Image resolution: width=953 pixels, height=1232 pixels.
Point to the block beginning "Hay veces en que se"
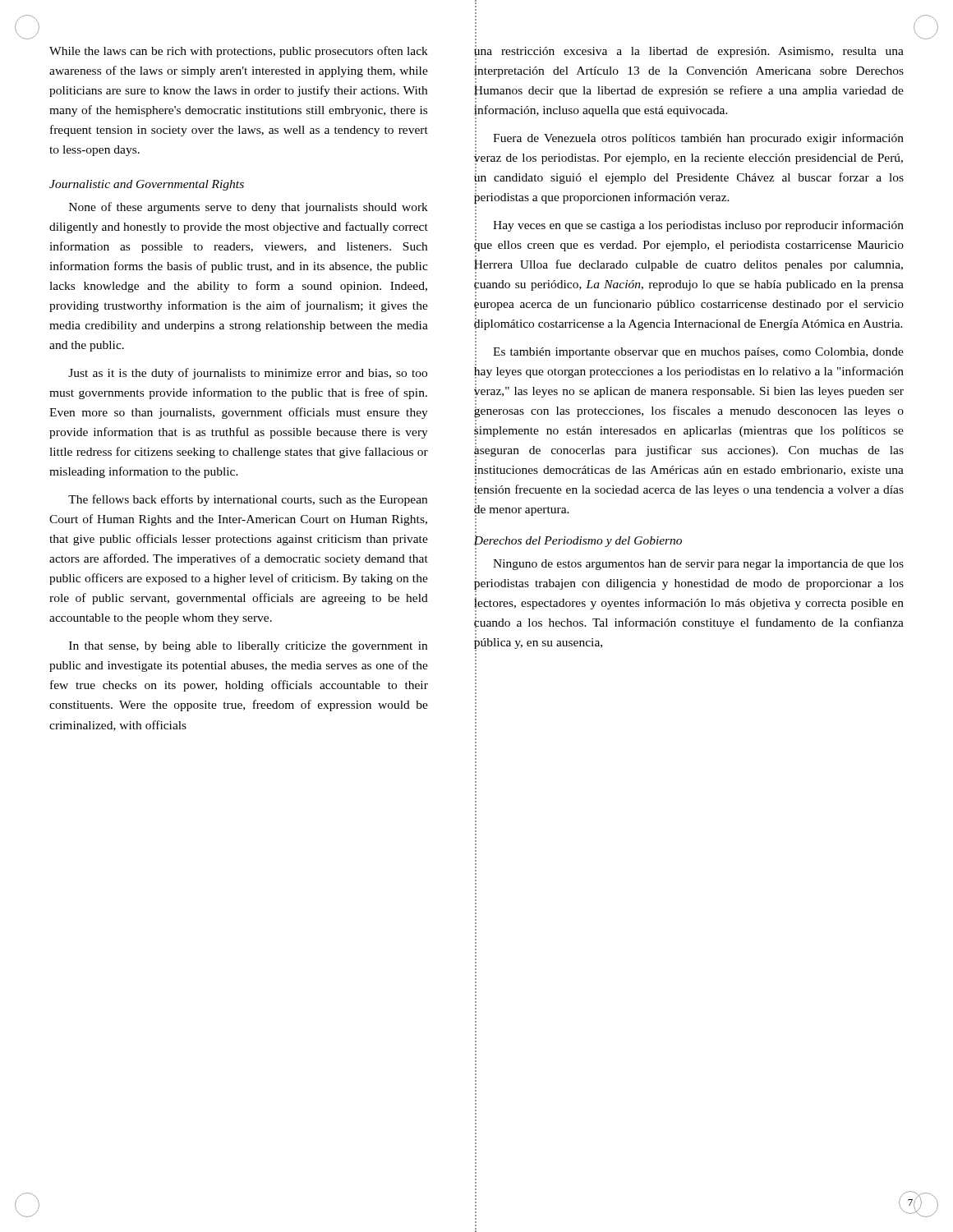click(x=689, y=274)
